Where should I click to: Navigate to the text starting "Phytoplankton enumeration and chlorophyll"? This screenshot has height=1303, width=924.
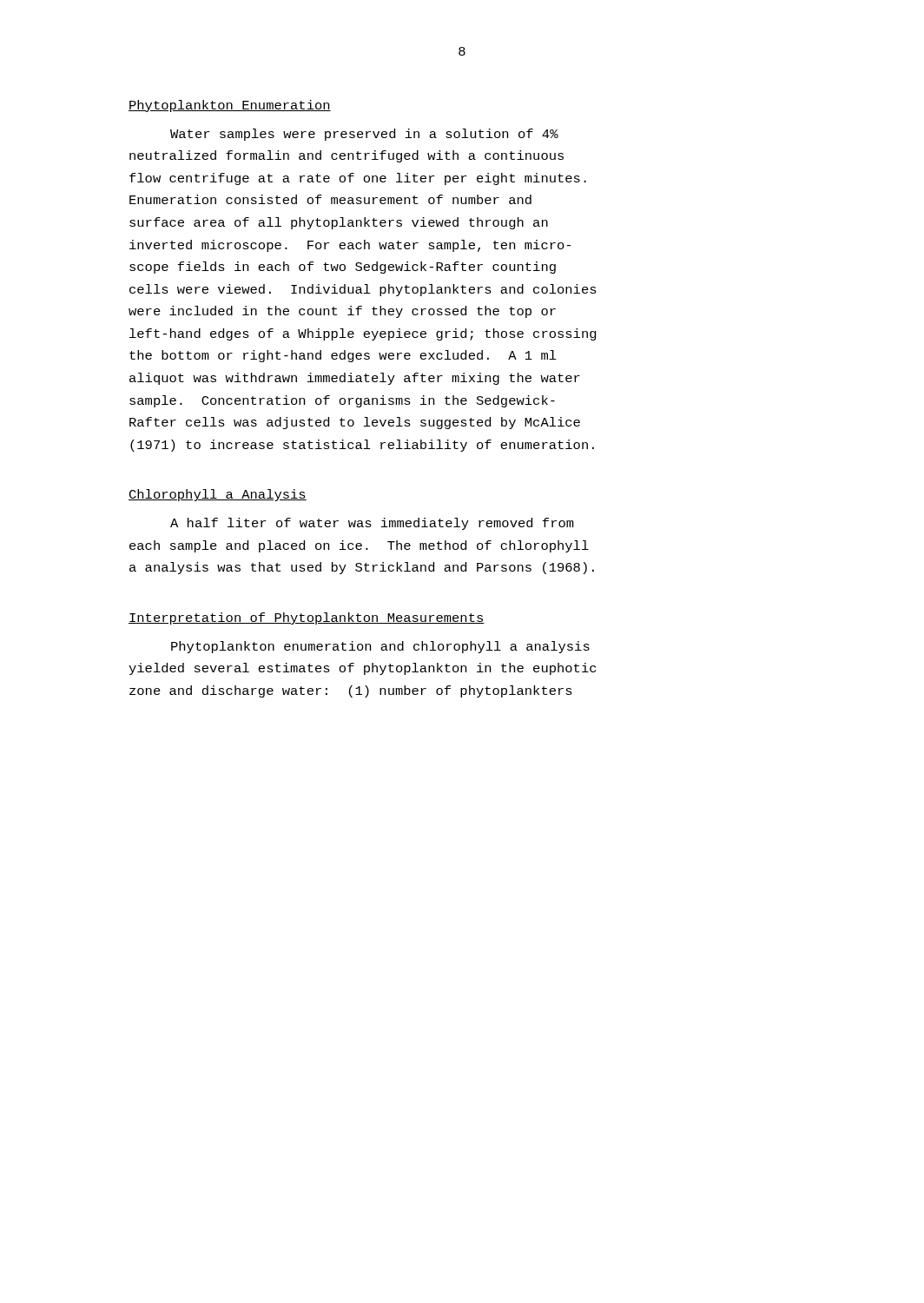[x=363, y=669]
